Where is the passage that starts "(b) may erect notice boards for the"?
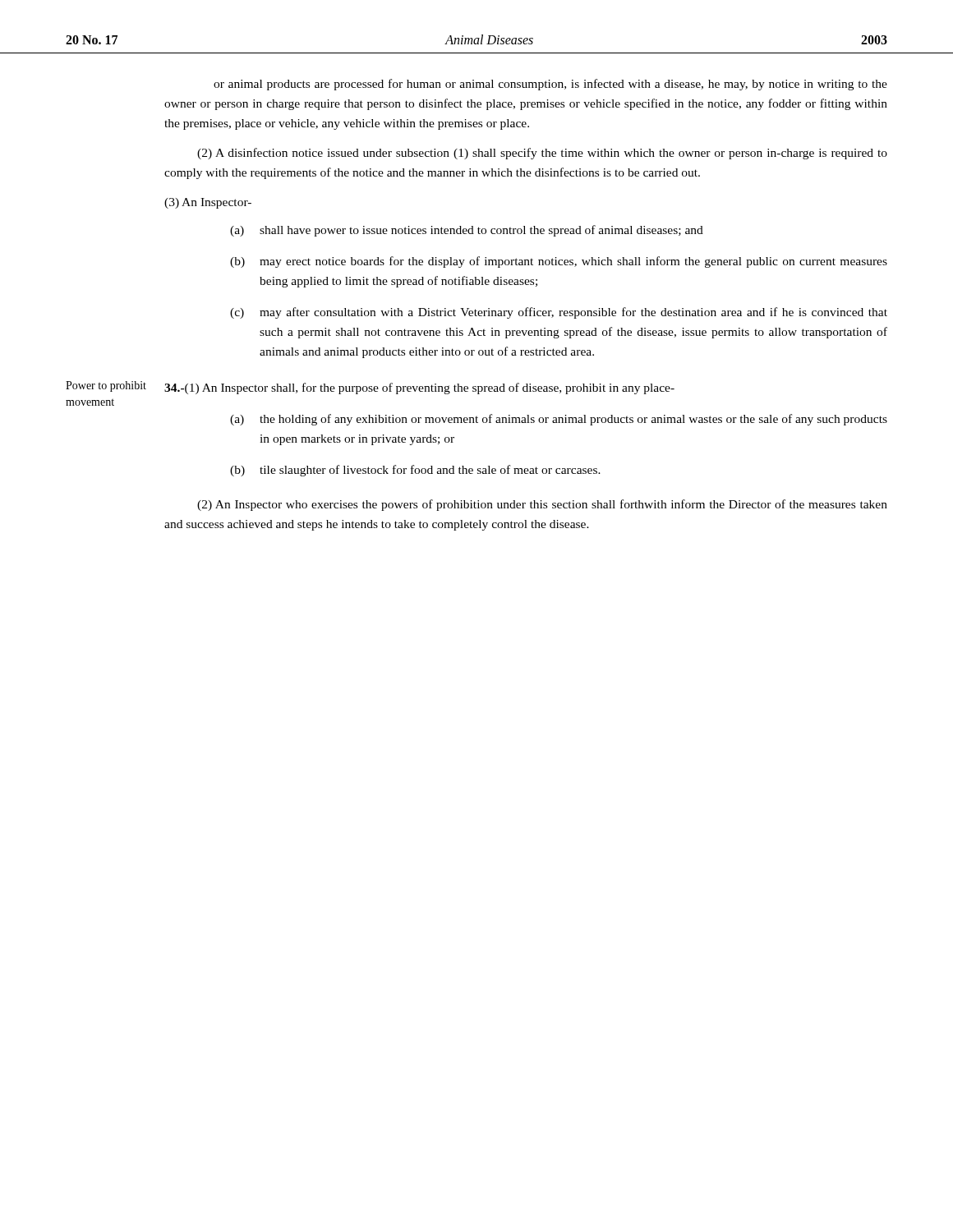This screenshot has width=953, height=1232. (559, 271)
